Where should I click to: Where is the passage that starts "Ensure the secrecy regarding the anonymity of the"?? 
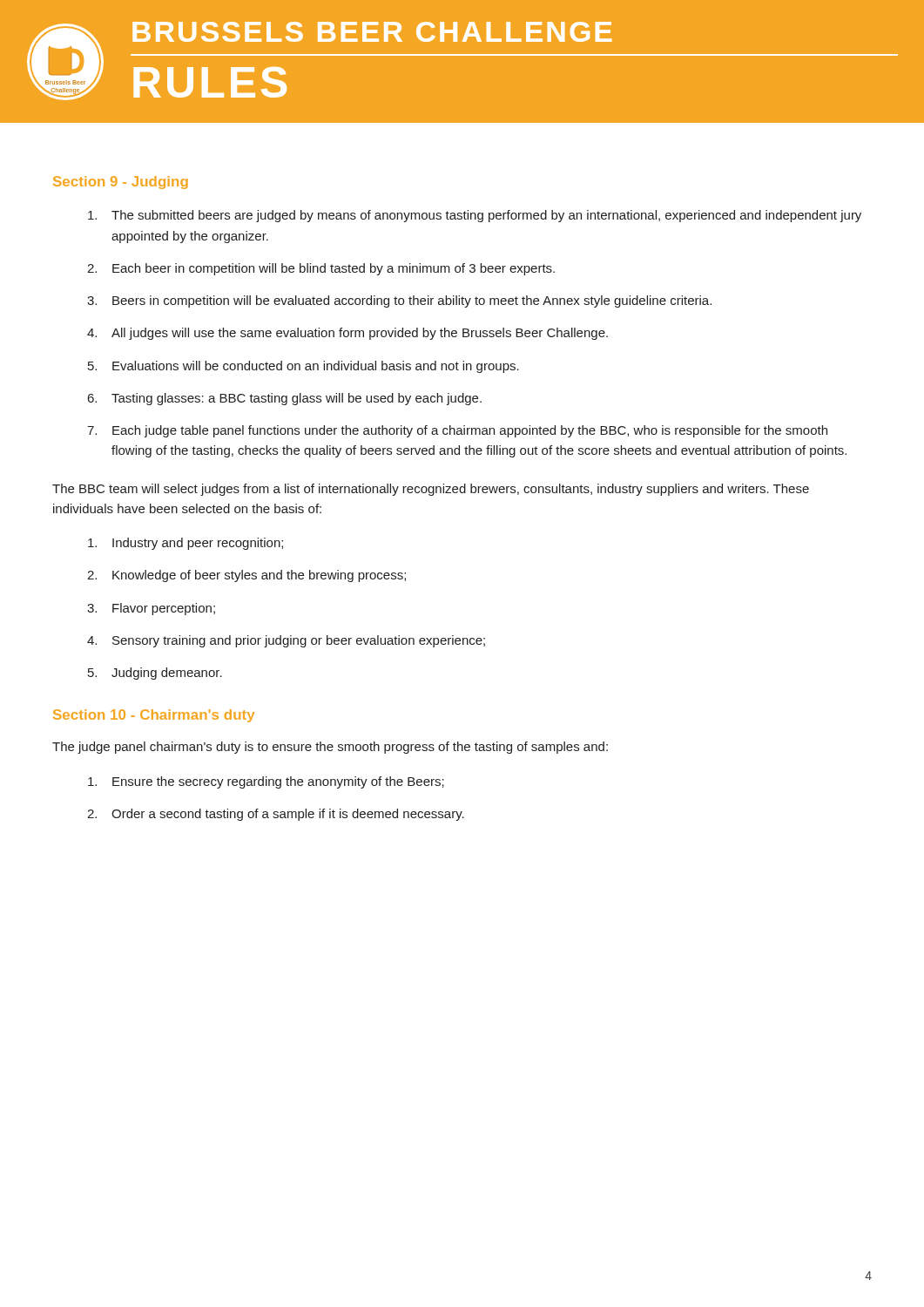[266, 782]
